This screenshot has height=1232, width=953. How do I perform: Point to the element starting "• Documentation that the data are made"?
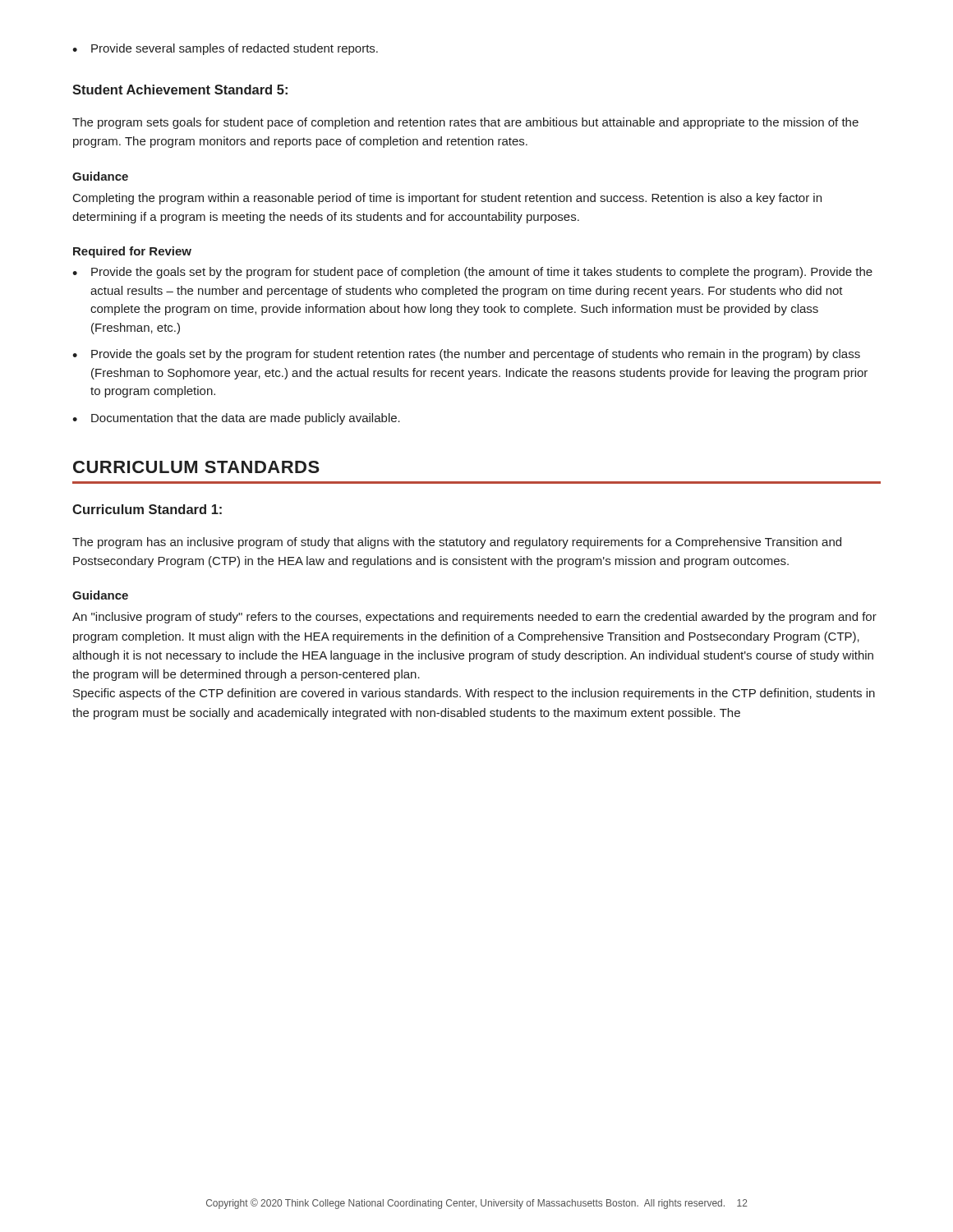click(x=236, y=419)
